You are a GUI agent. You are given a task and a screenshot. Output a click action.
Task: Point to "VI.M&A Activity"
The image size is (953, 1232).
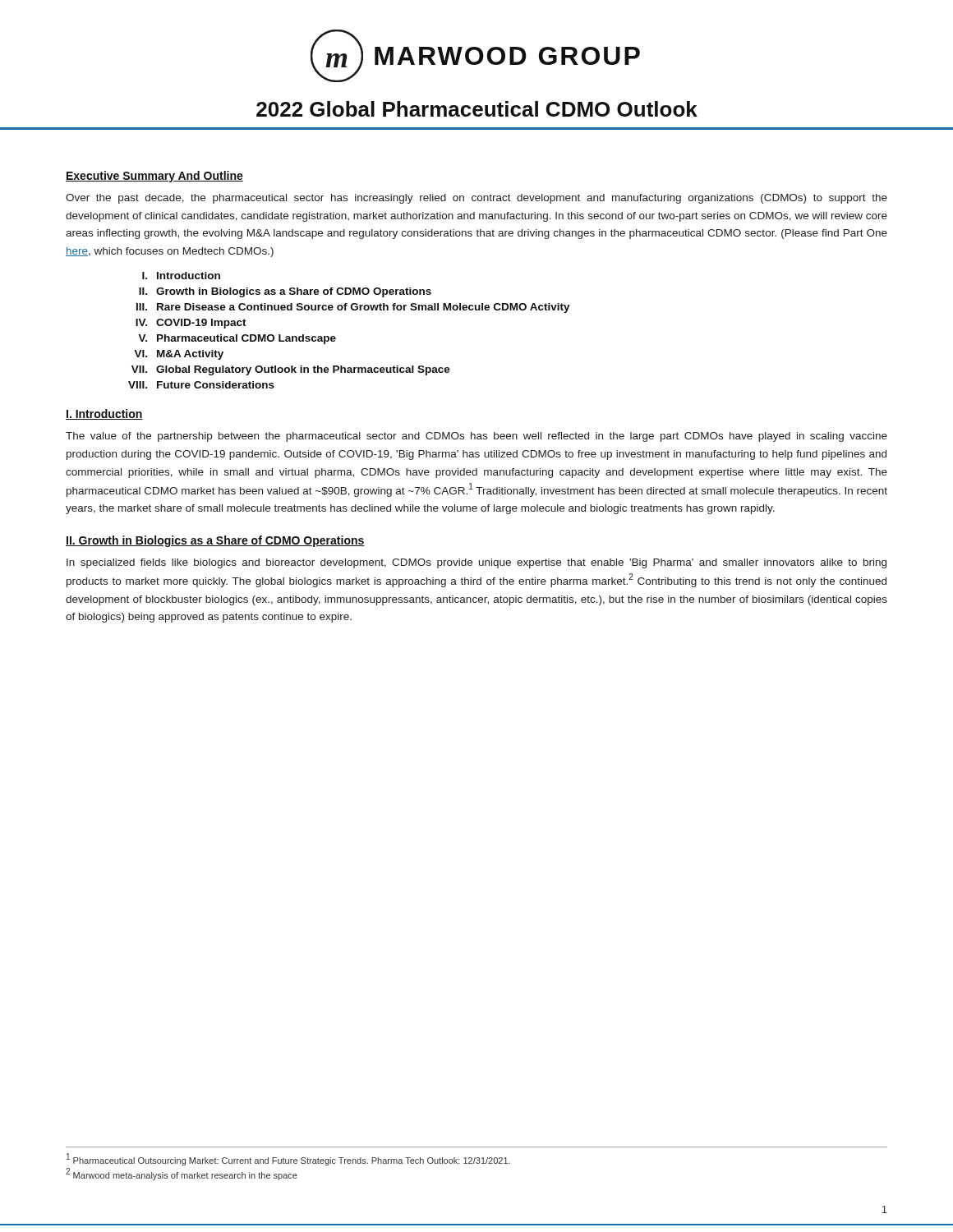[169, 354]
